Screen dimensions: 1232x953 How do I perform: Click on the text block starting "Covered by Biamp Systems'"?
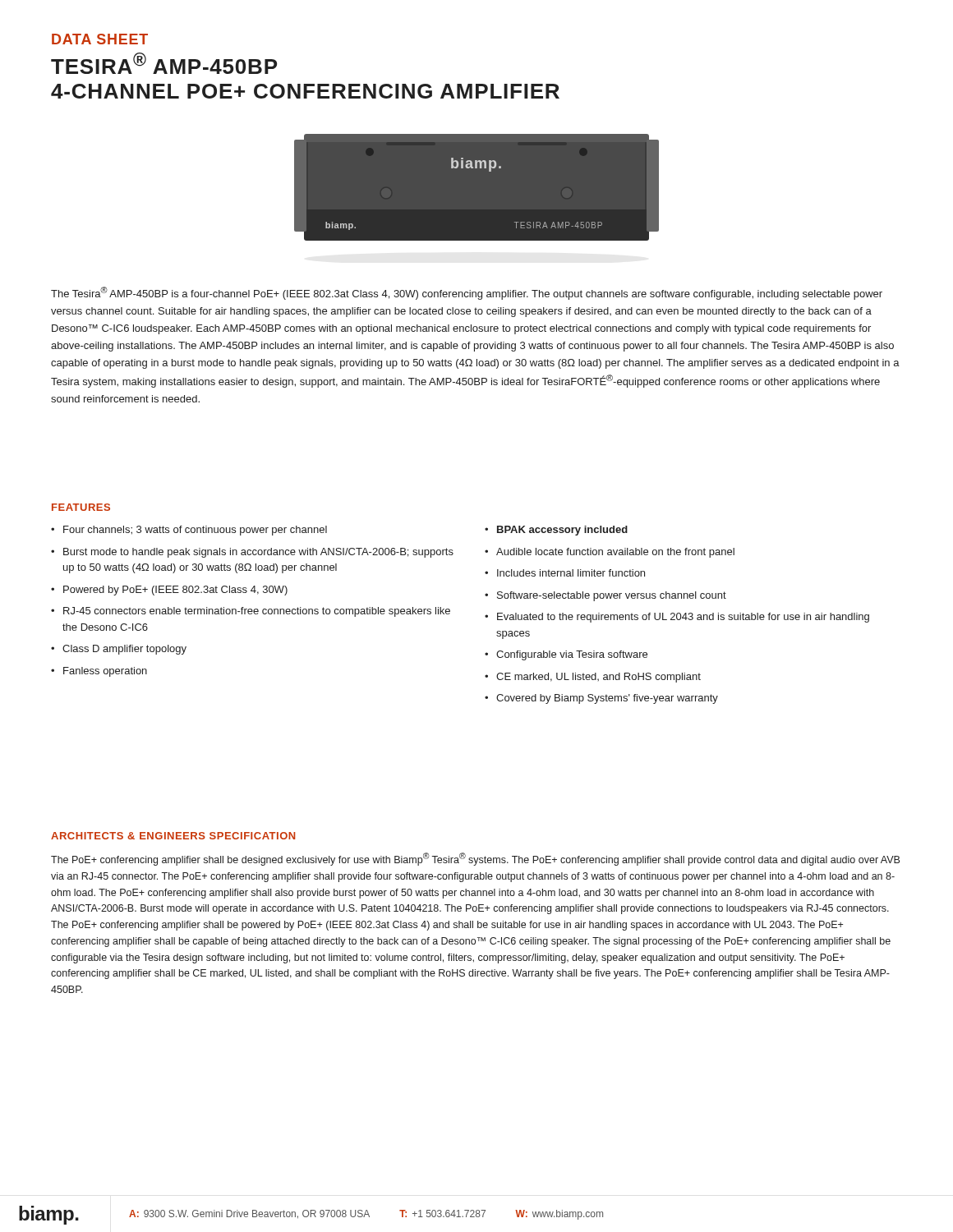click(607, 698)
